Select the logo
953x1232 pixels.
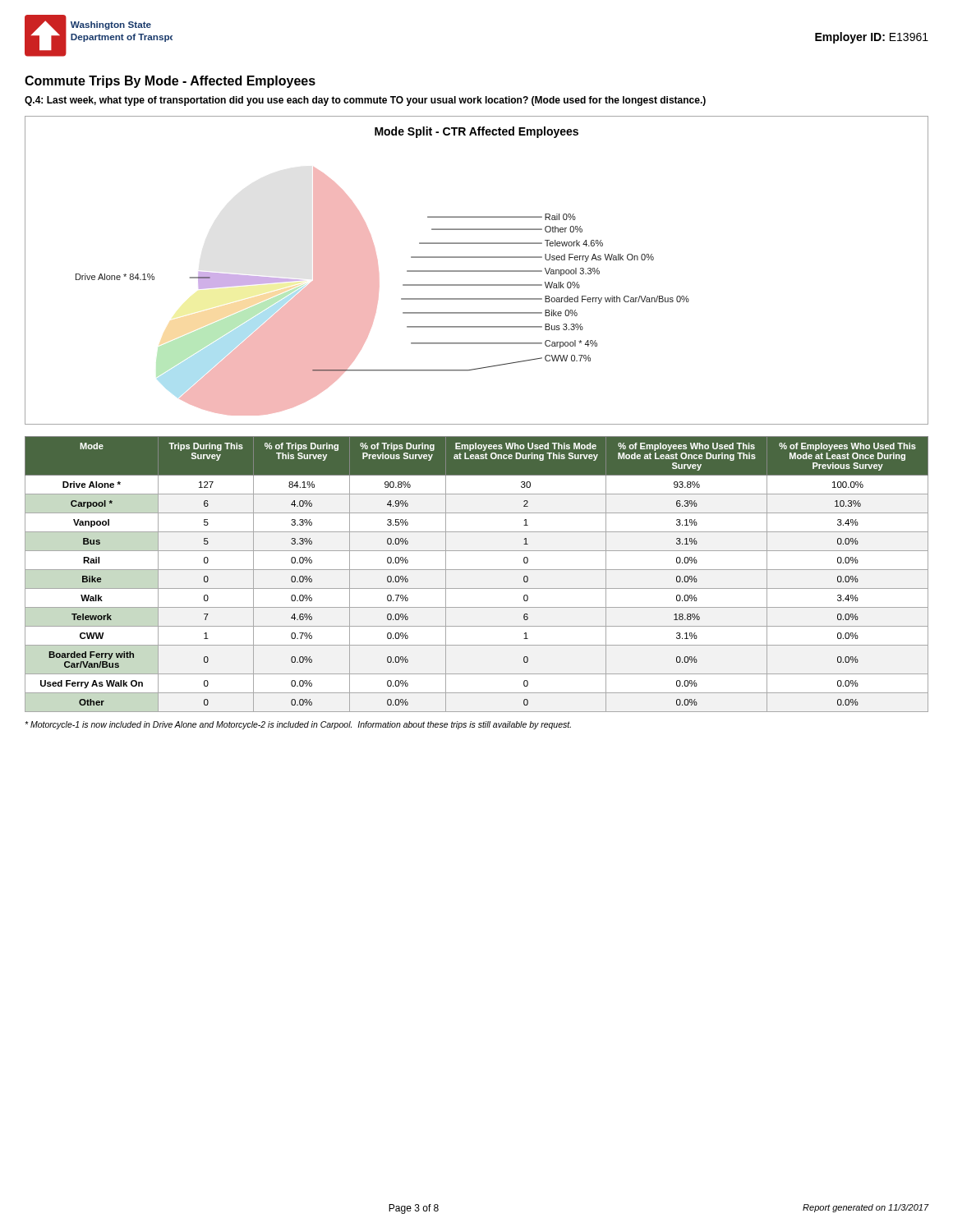click(x=99, y=37)
